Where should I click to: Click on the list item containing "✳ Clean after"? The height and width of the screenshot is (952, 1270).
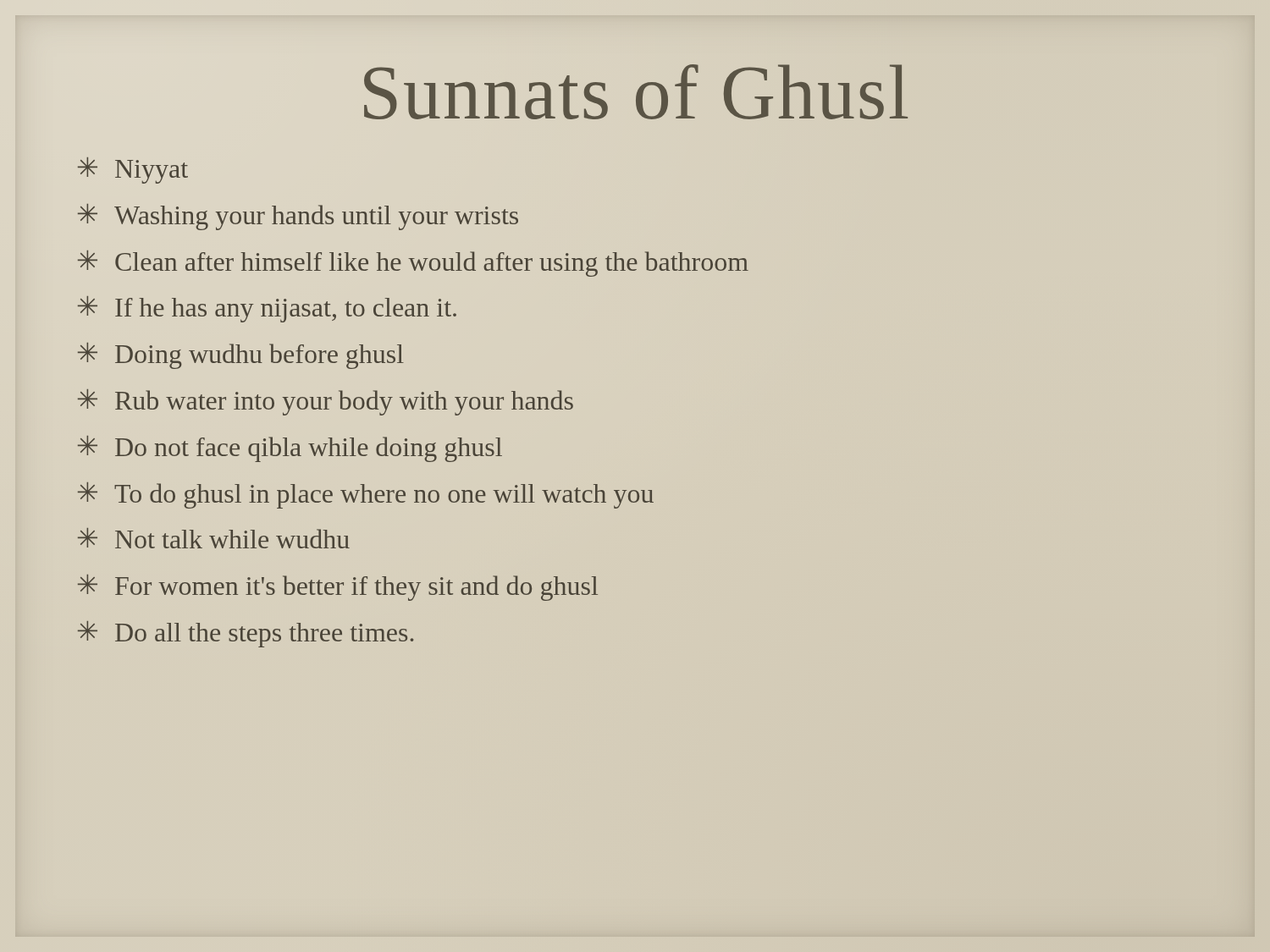coord(412,260)
